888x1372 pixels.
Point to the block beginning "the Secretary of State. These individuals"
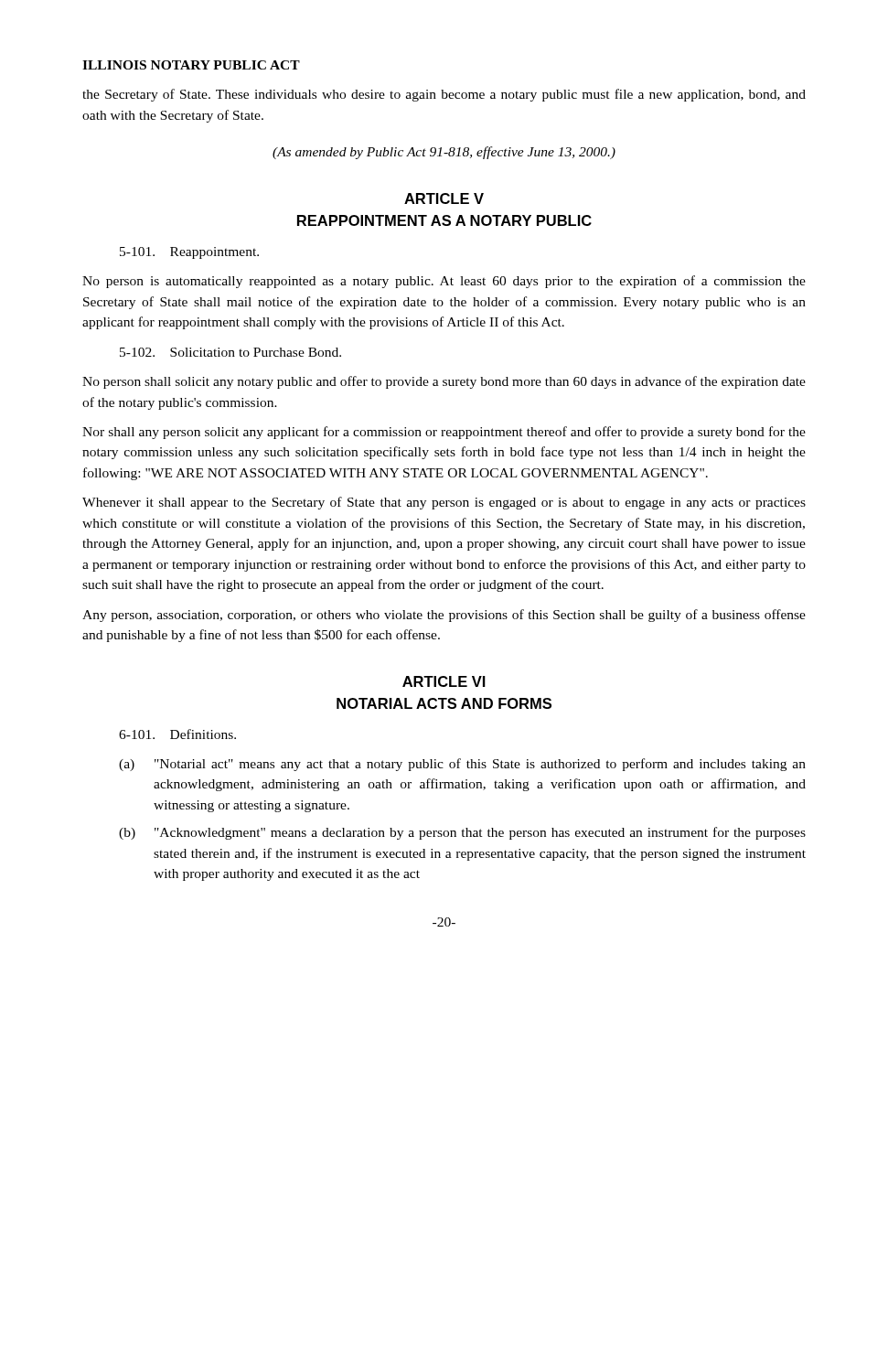(444, 105)
